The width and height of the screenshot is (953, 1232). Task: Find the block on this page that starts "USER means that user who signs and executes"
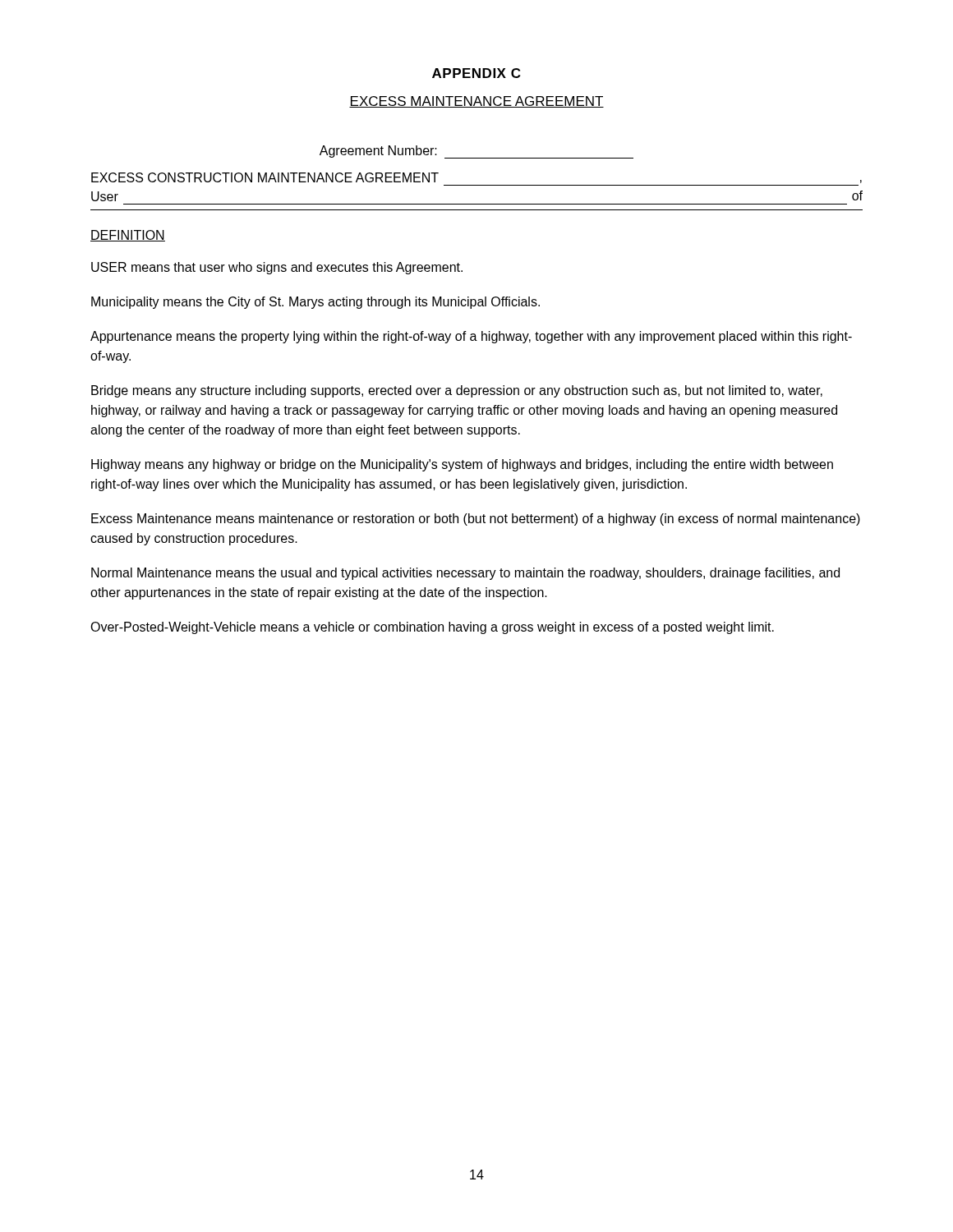[x=277, y=267]
